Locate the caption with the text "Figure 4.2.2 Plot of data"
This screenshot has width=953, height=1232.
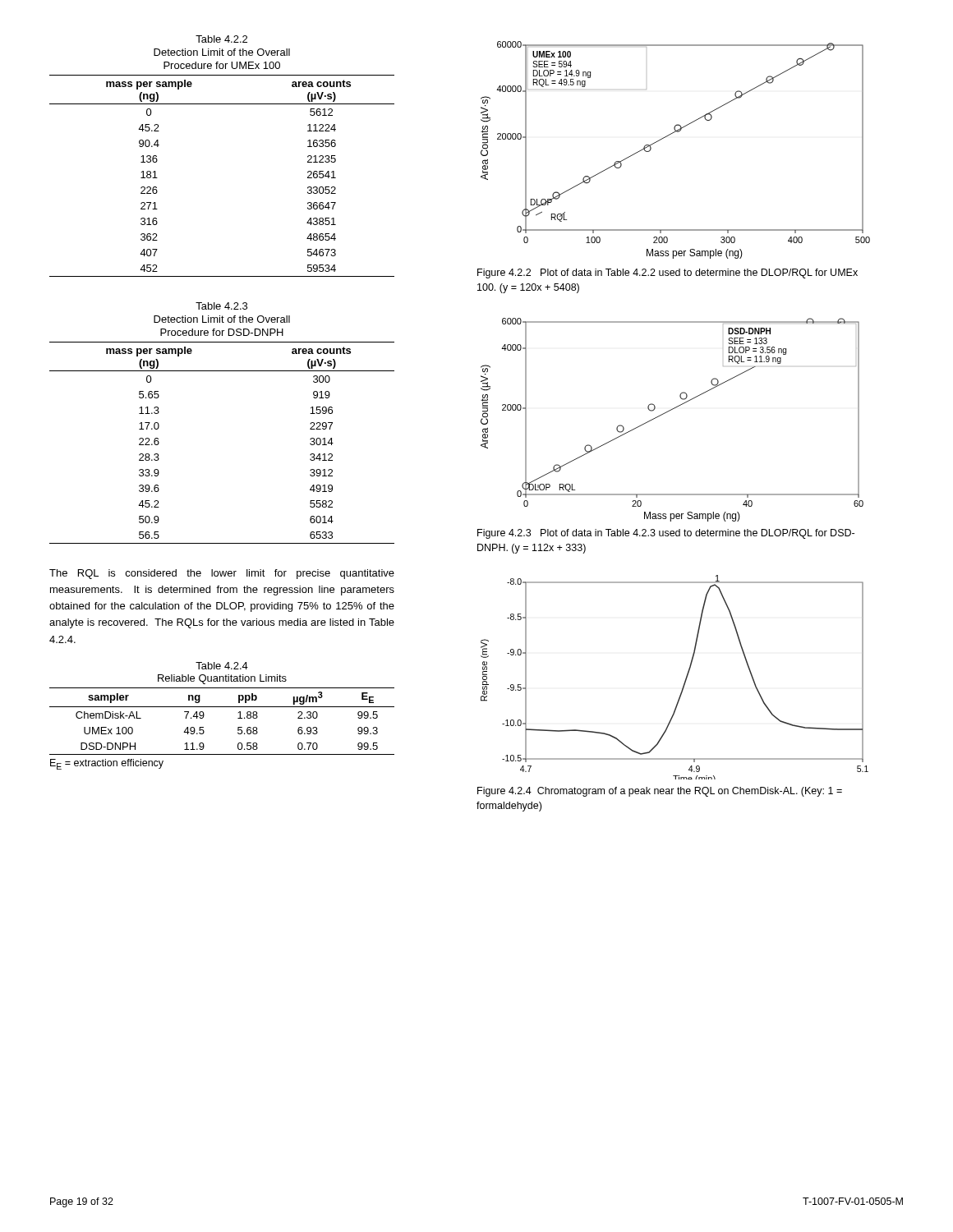pos(667,280)
